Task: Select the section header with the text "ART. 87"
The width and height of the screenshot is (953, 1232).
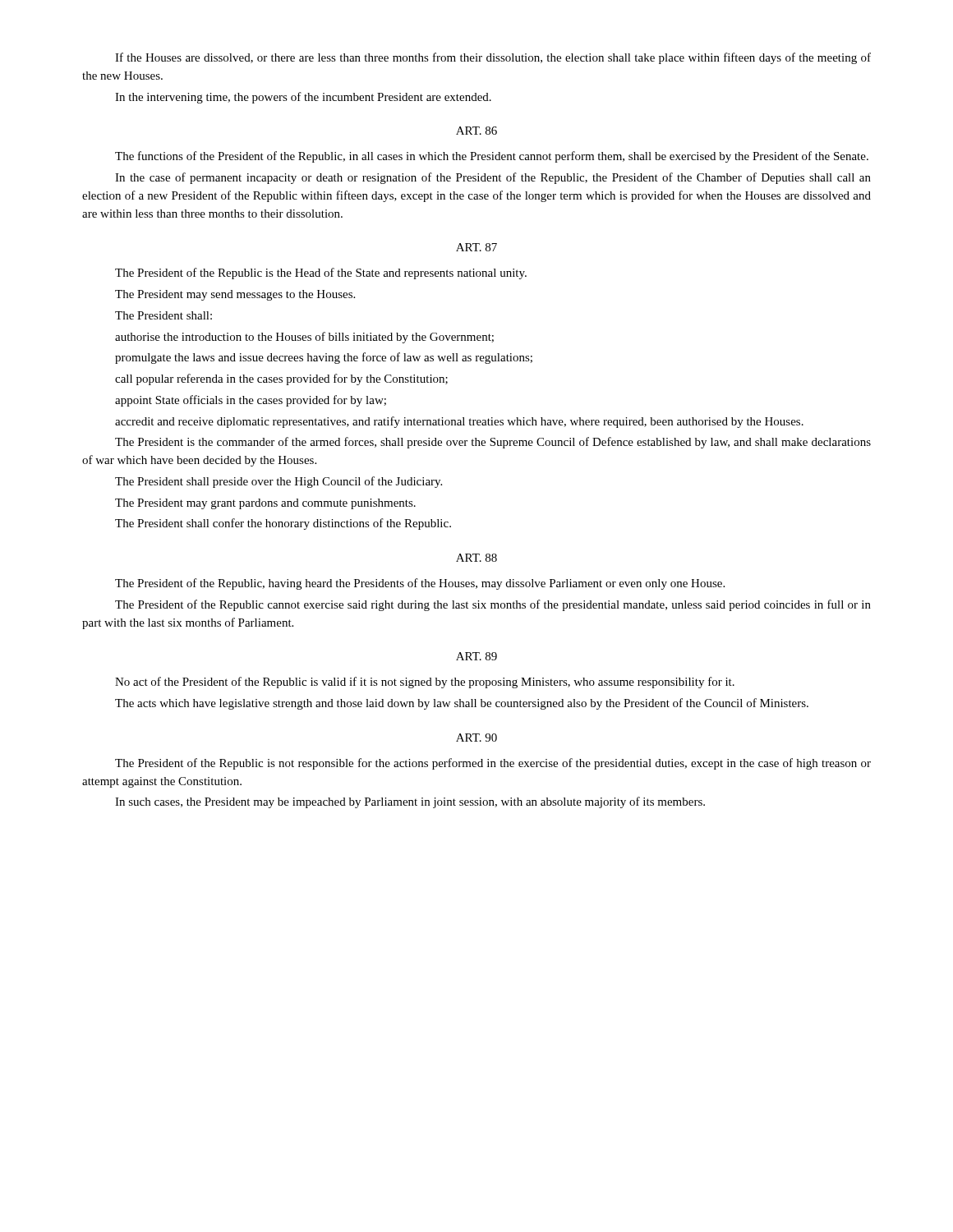Action: click(x=476, y=247)
